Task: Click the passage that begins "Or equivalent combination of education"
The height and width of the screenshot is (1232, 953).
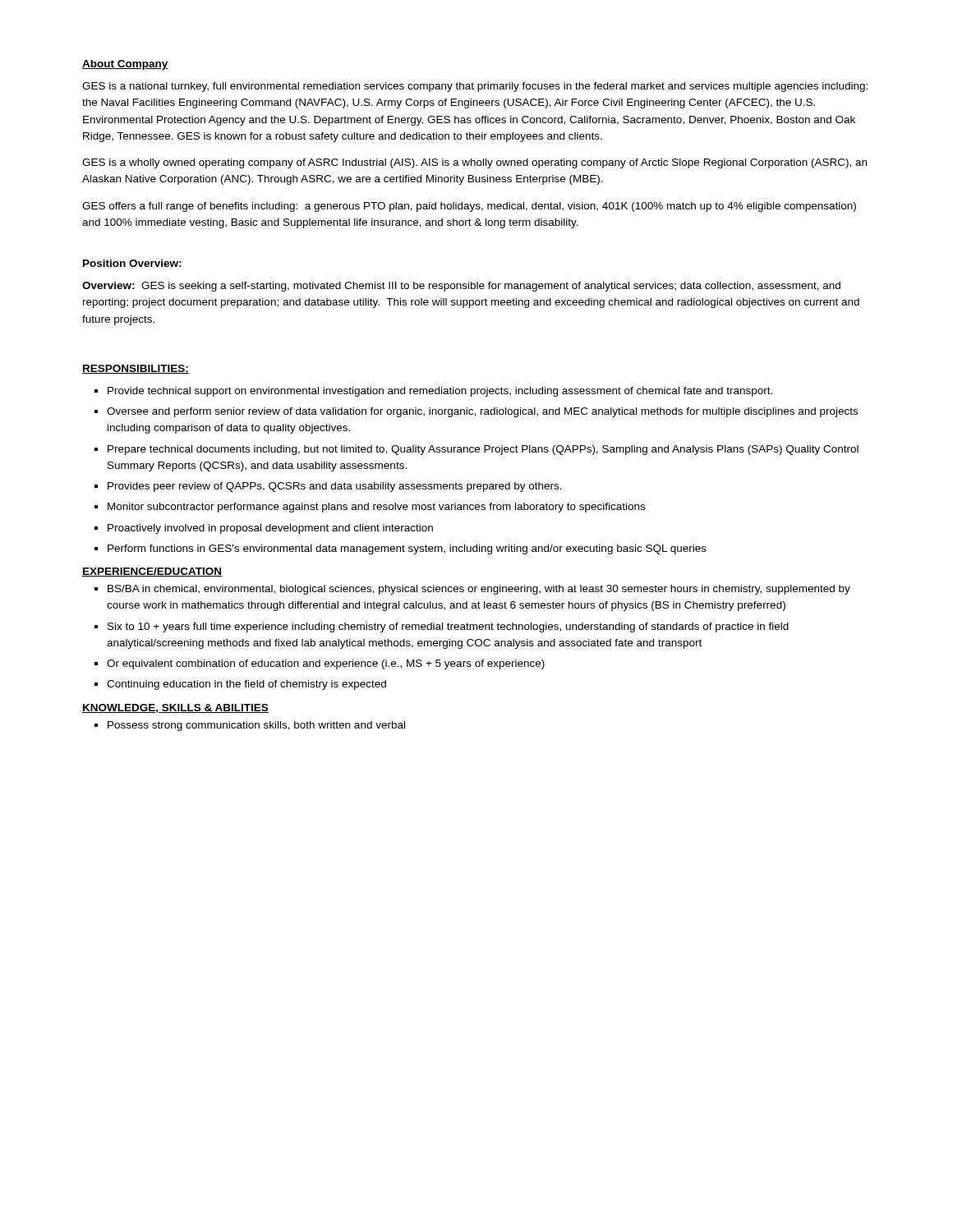Action: [x=326, y=663]
